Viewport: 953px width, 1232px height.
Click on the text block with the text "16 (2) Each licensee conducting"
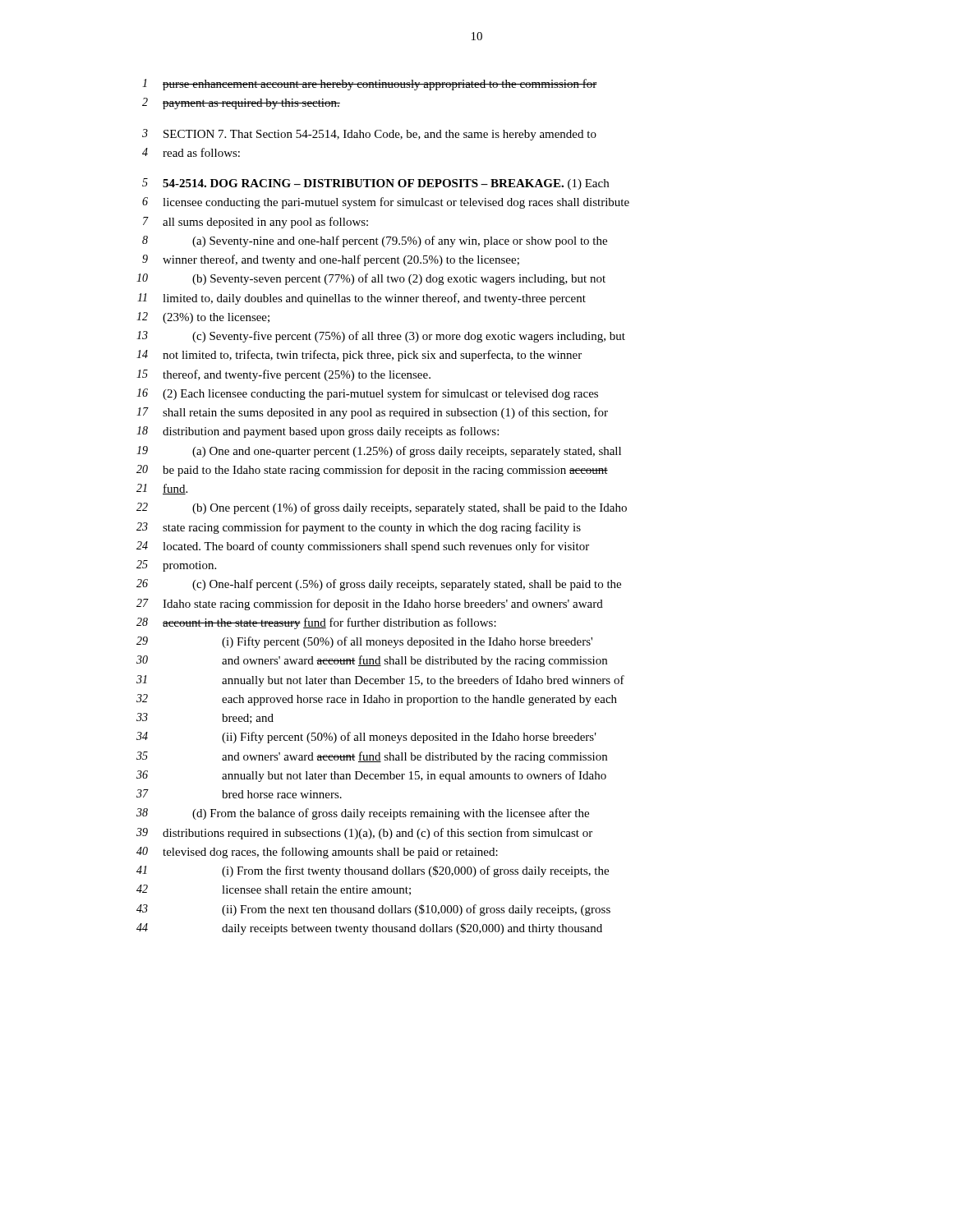493,413
